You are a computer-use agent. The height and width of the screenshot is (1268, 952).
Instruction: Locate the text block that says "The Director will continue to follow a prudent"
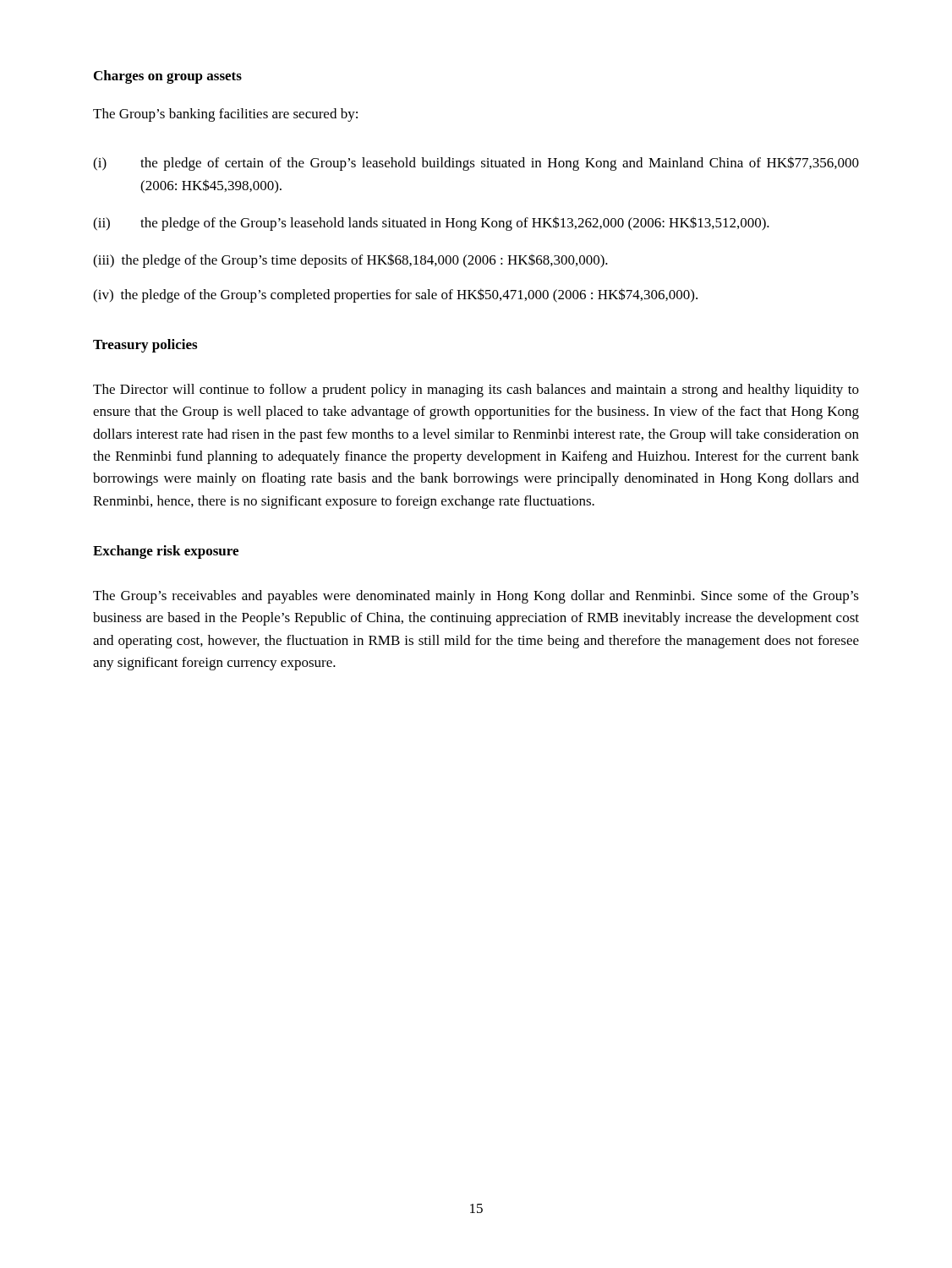[x=476, y=445]
